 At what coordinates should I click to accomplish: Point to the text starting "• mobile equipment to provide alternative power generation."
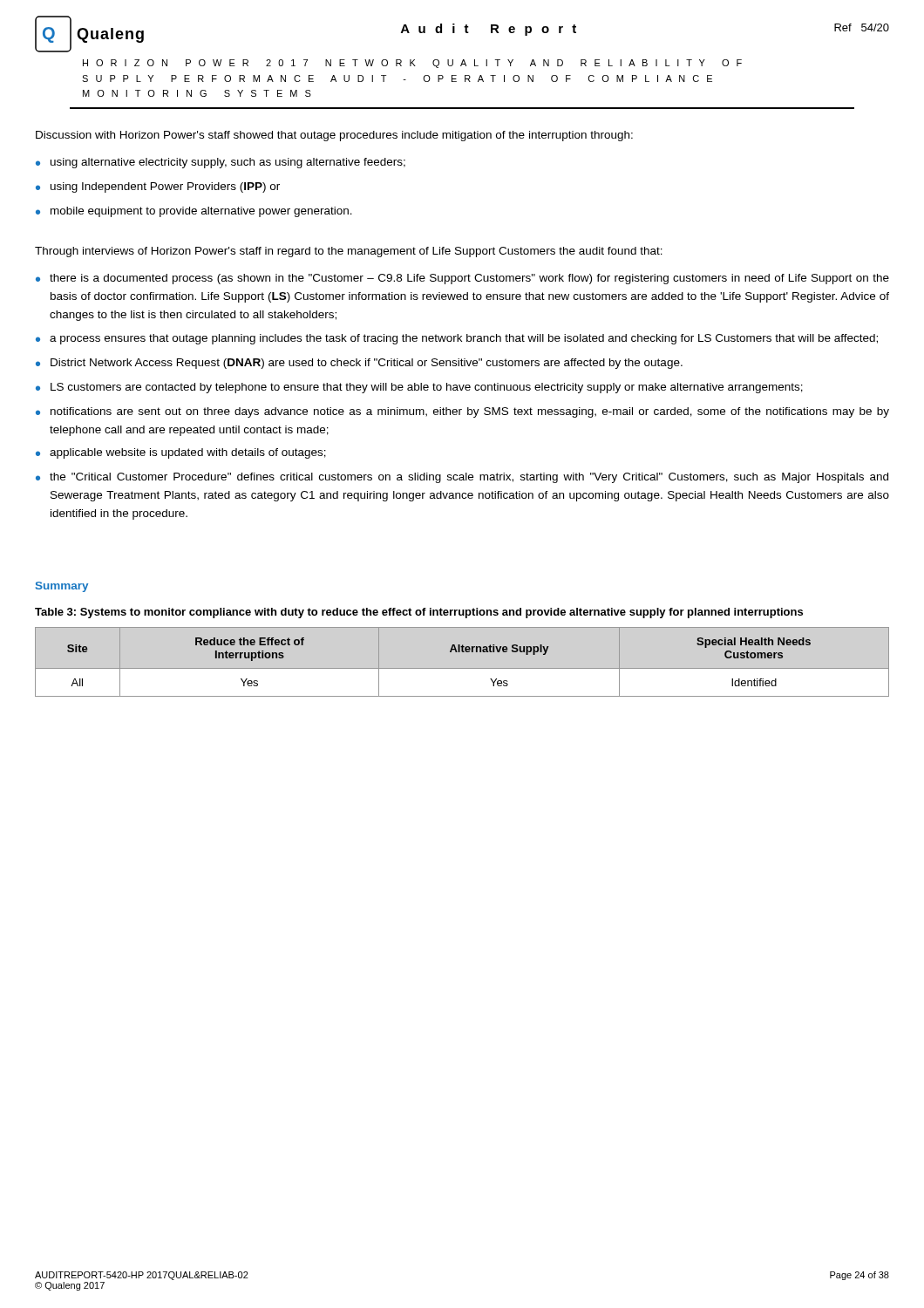coord(194,212)
